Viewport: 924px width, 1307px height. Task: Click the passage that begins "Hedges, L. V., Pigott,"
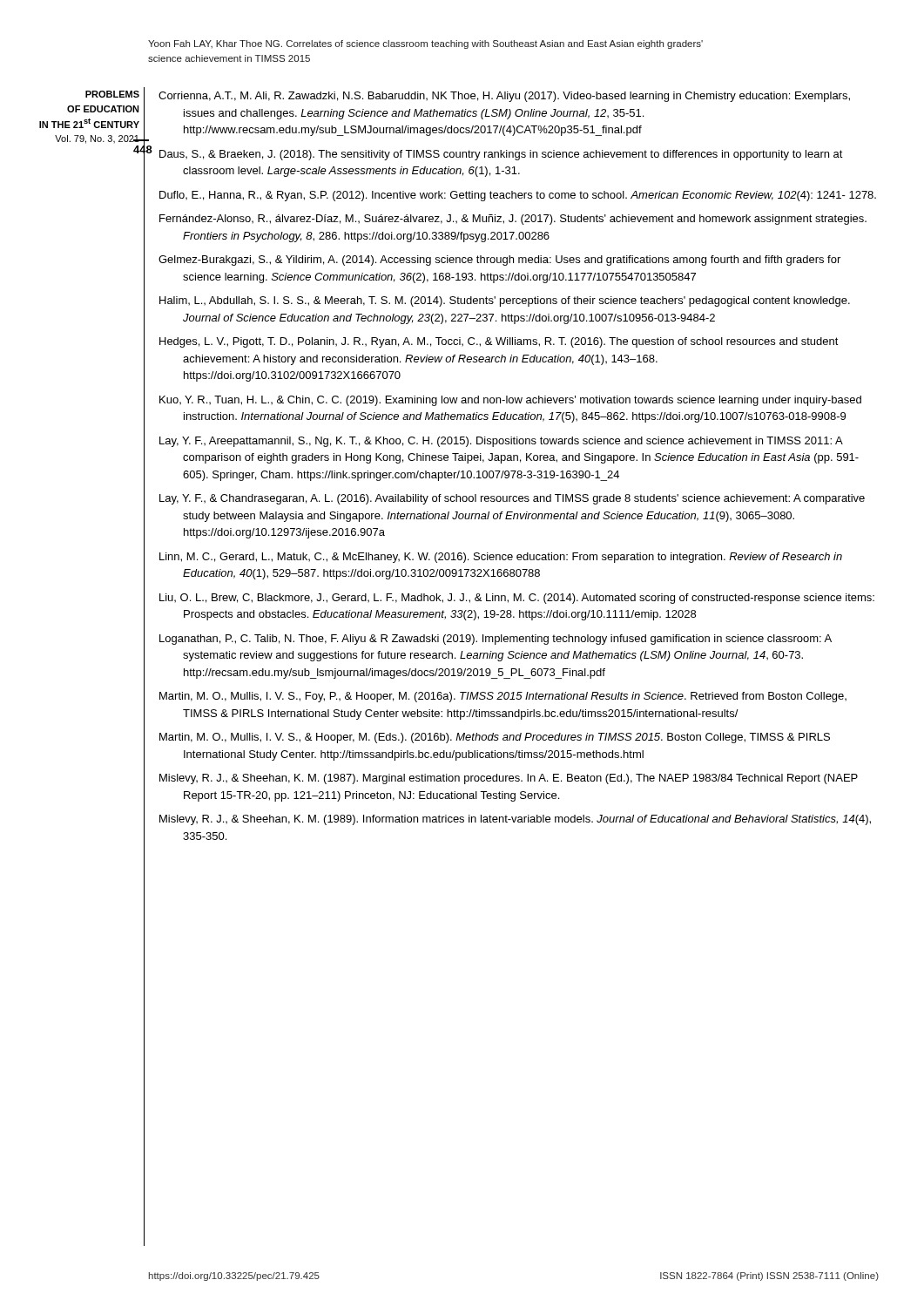[x=498, y=358]
